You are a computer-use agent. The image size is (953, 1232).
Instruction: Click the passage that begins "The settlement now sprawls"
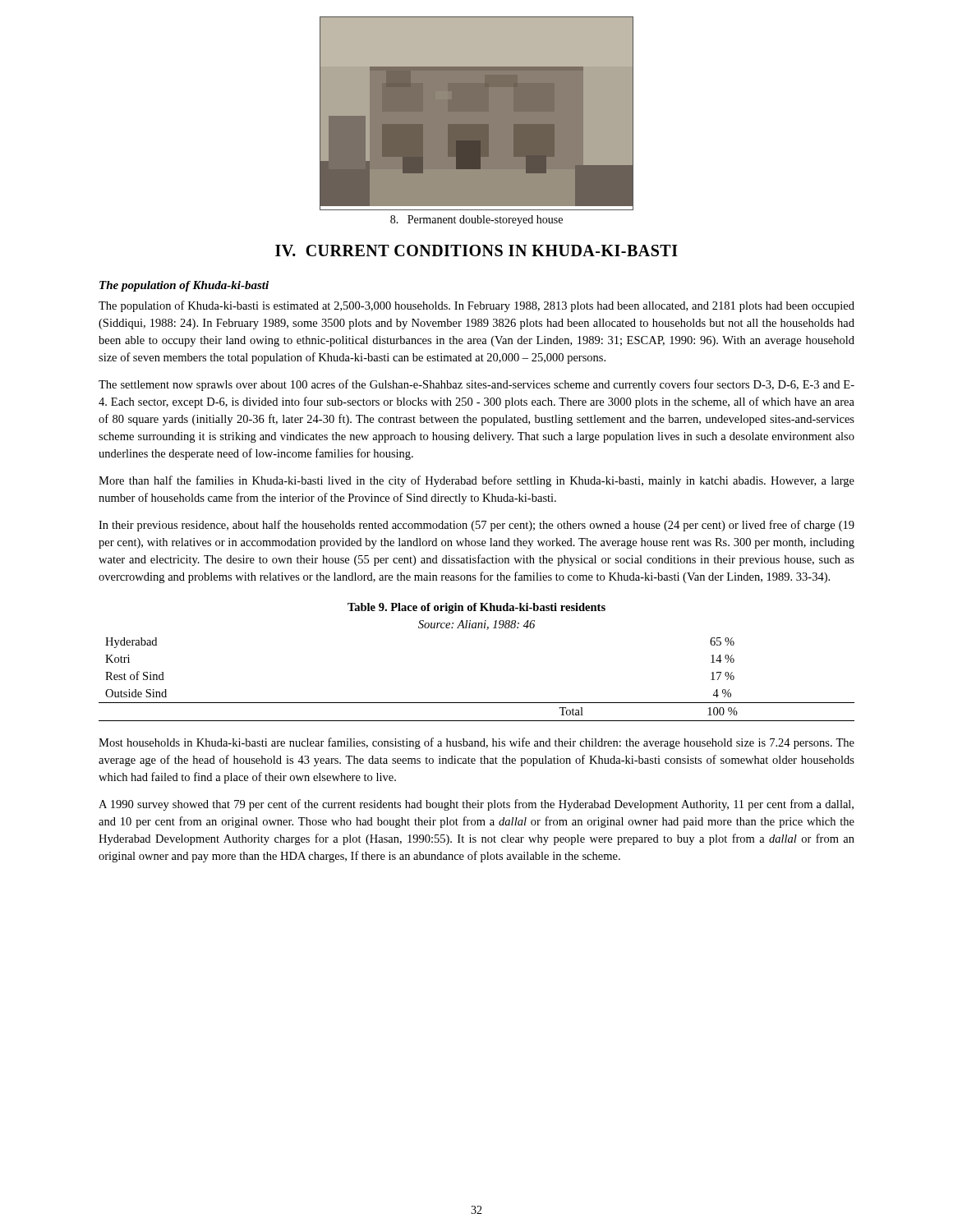[476, 419]
